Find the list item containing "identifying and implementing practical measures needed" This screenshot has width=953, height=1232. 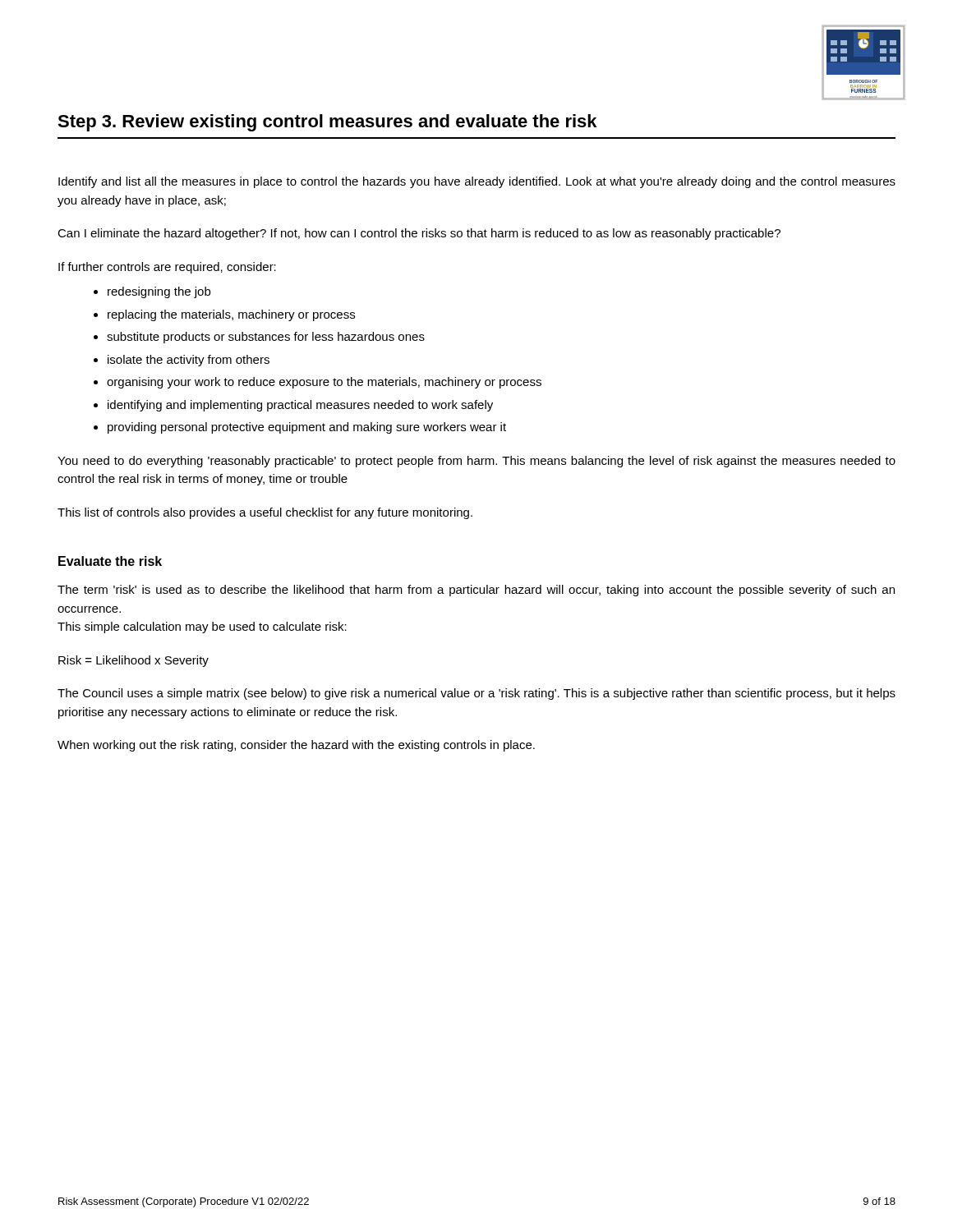pyautogui.click(x=300, y=404)
